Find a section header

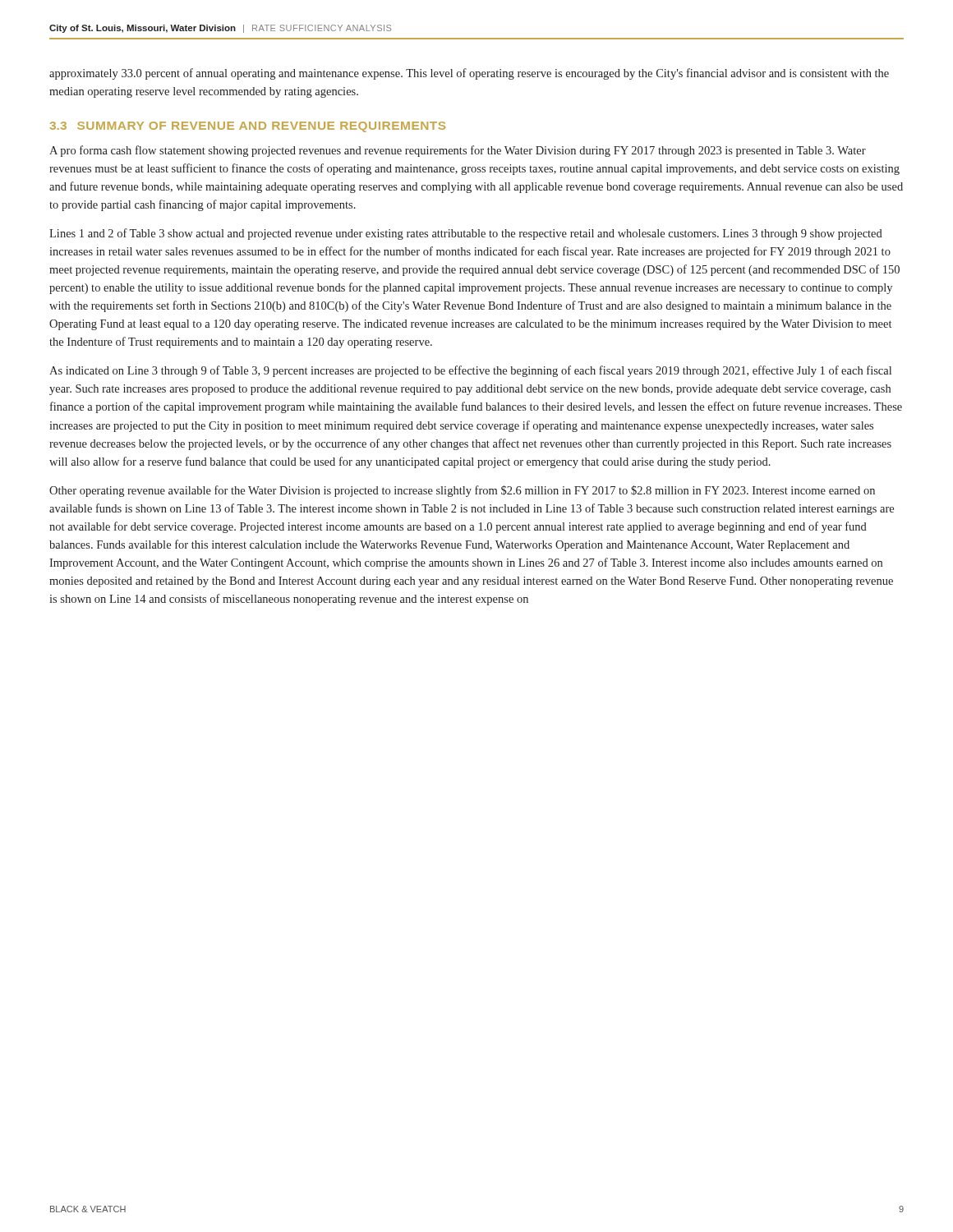pyautogui.click(x=248, y=126)
